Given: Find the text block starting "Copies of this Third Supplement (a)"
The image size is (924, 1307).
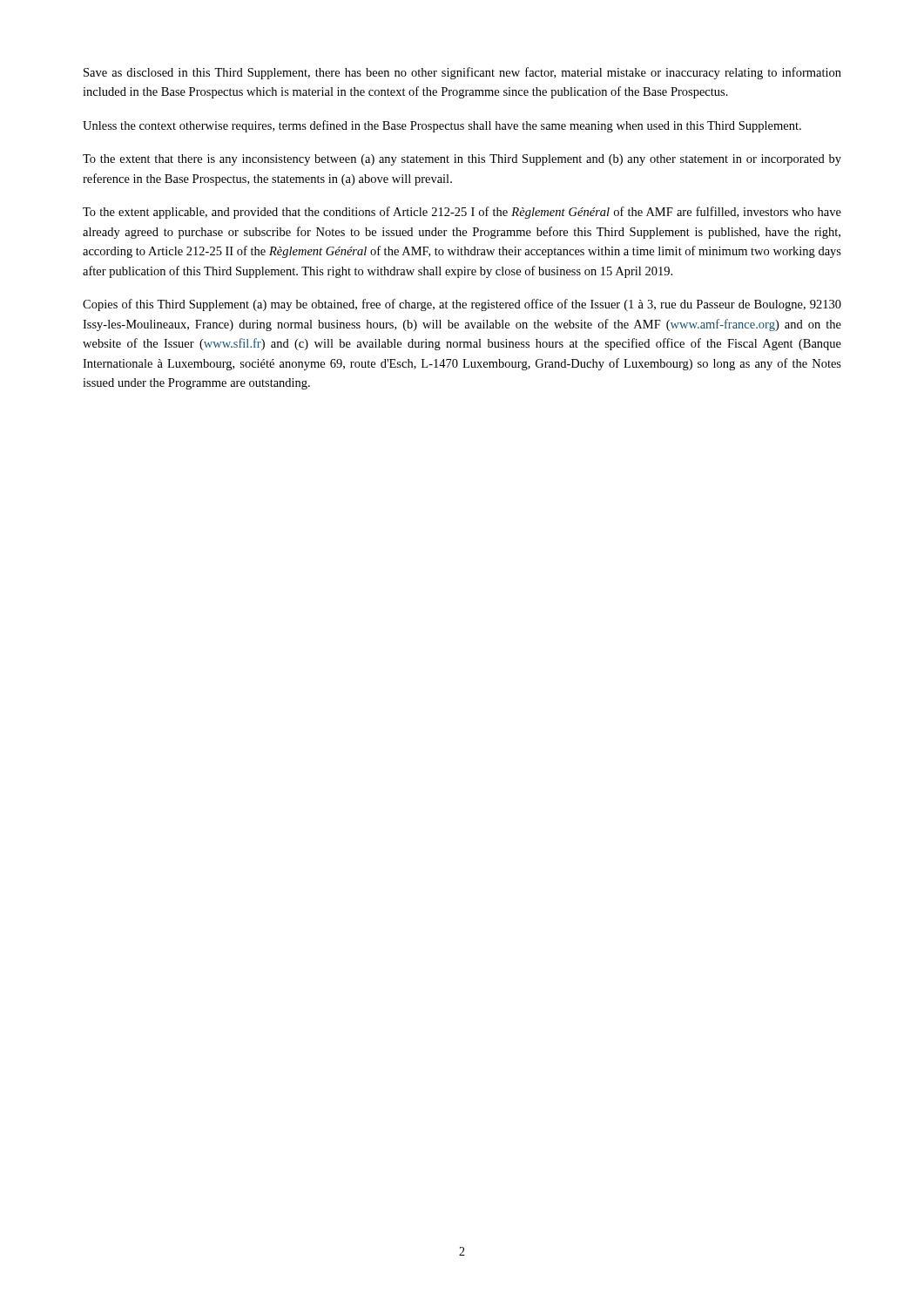Looking at the screenshot, I should click(x=462, y=343).
